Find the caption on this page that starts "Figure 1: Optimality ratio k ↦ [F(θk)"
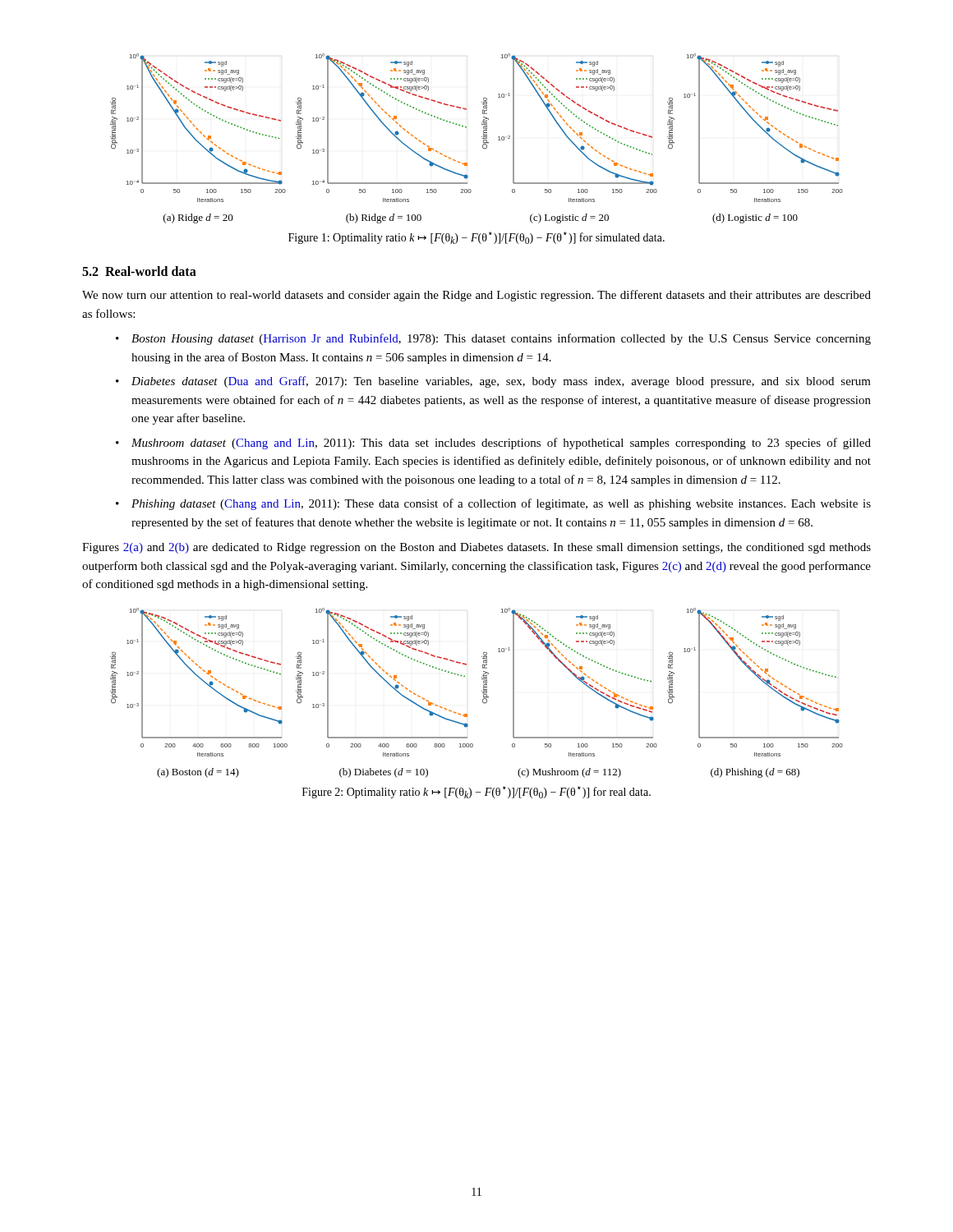Screen dimensions: 1232x953 [476, 238]
